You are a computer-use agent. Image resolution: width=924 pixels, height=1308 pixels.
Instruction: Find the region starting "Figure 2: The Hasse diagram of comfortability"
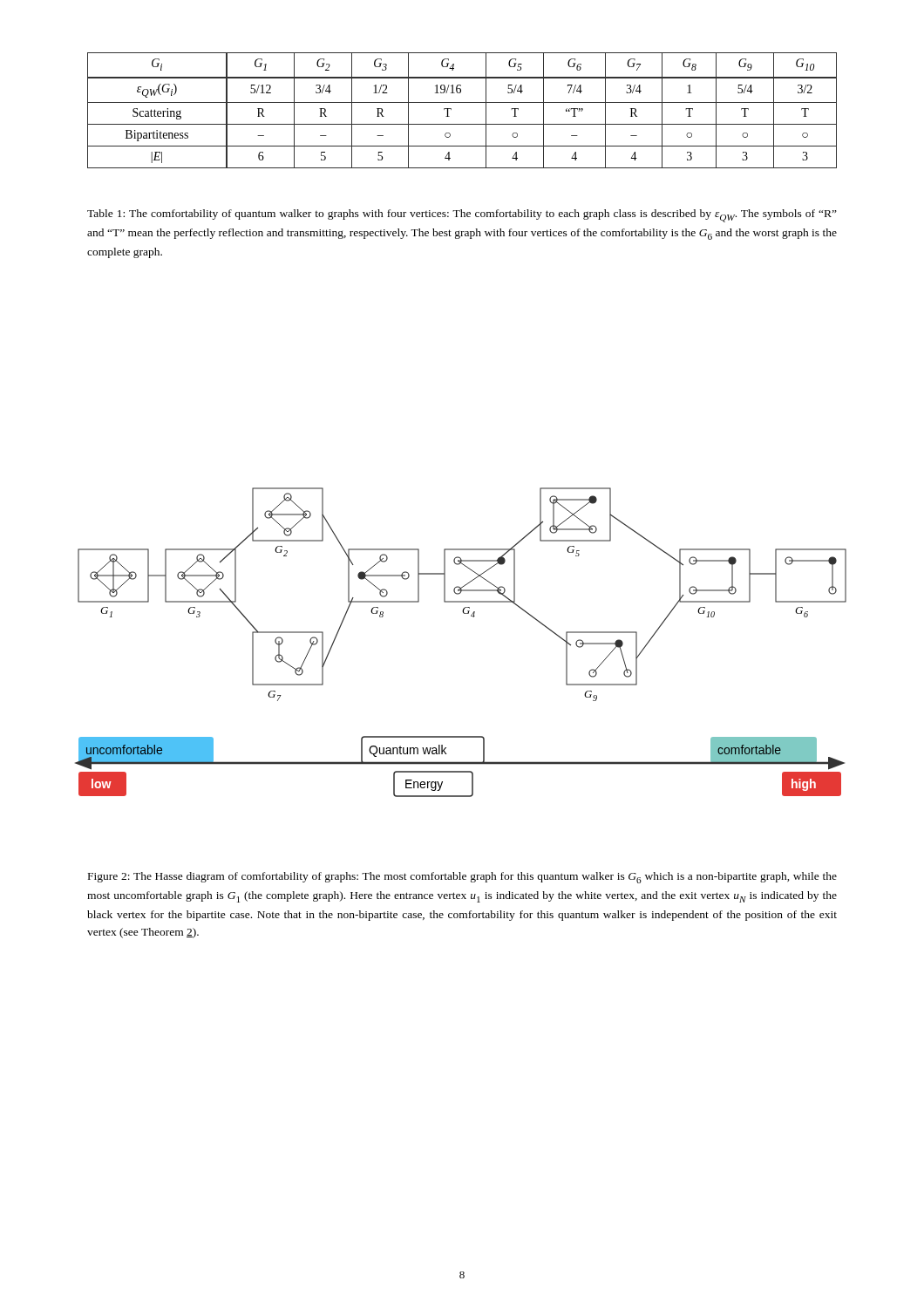[x=462, y=904]
